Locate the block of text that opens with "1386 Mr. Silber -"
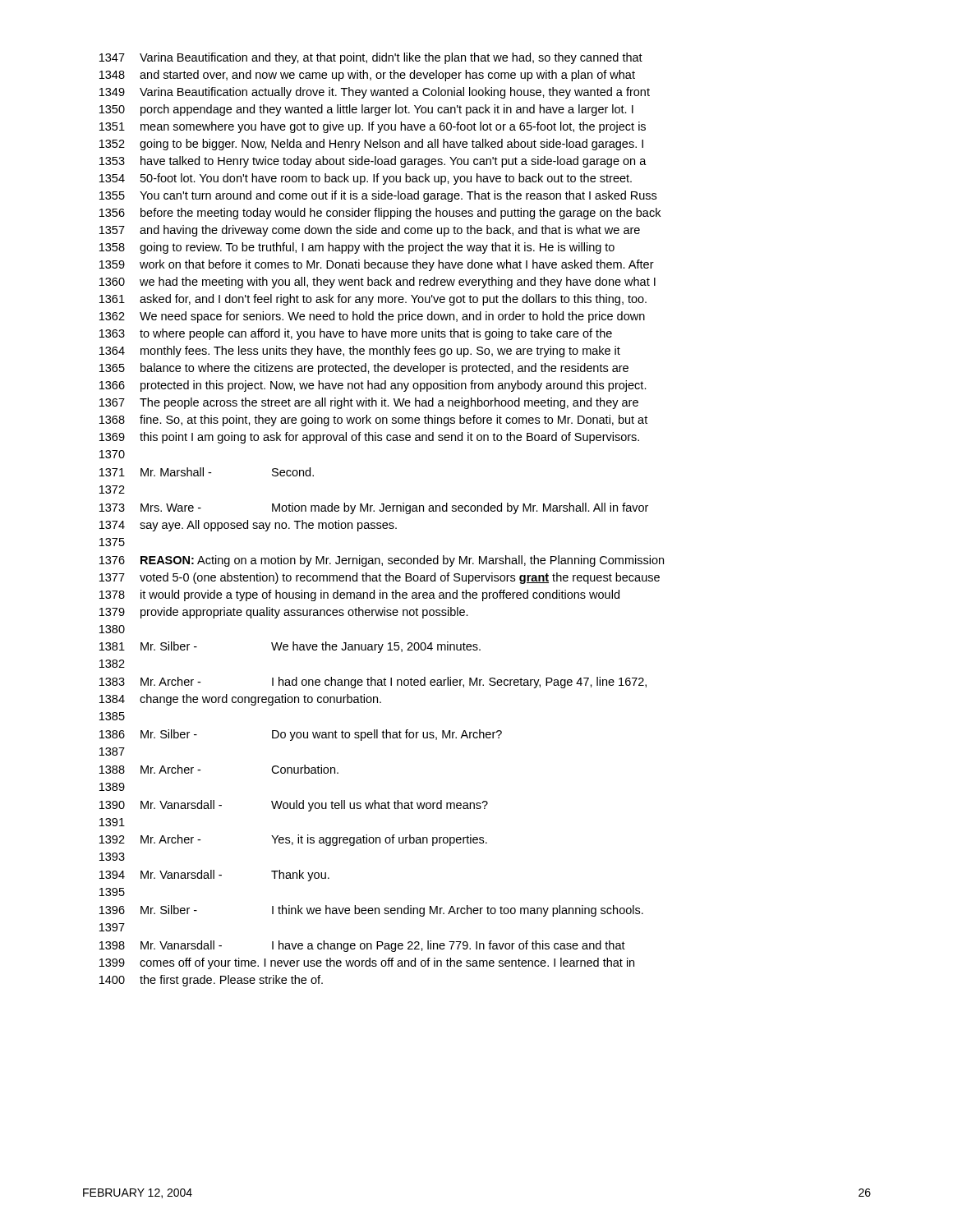 (476, 735)
